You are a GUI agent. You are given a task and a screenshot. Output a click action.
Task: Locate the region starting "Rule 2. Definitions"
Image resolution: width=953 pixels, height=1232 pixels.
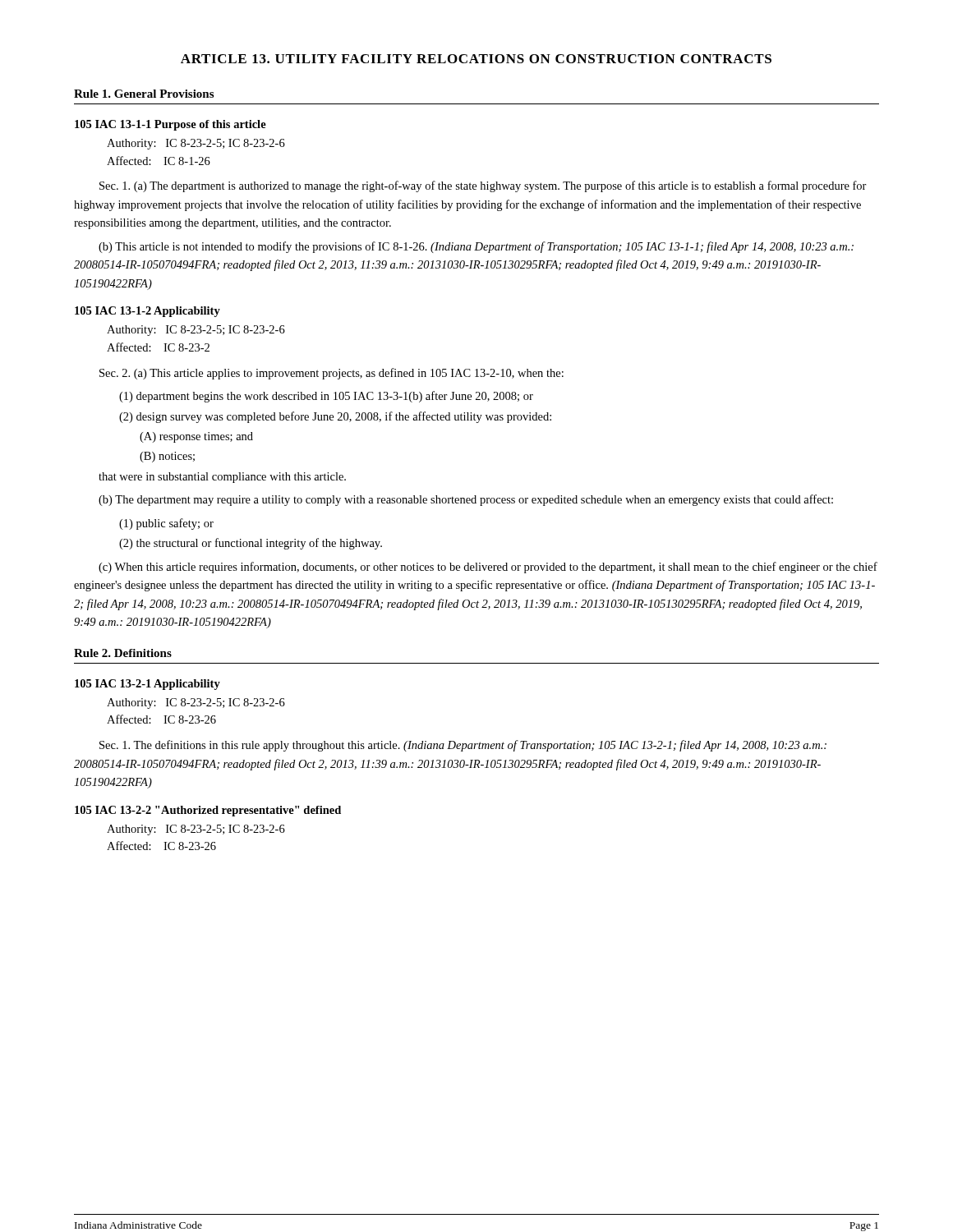coord(123,653)
